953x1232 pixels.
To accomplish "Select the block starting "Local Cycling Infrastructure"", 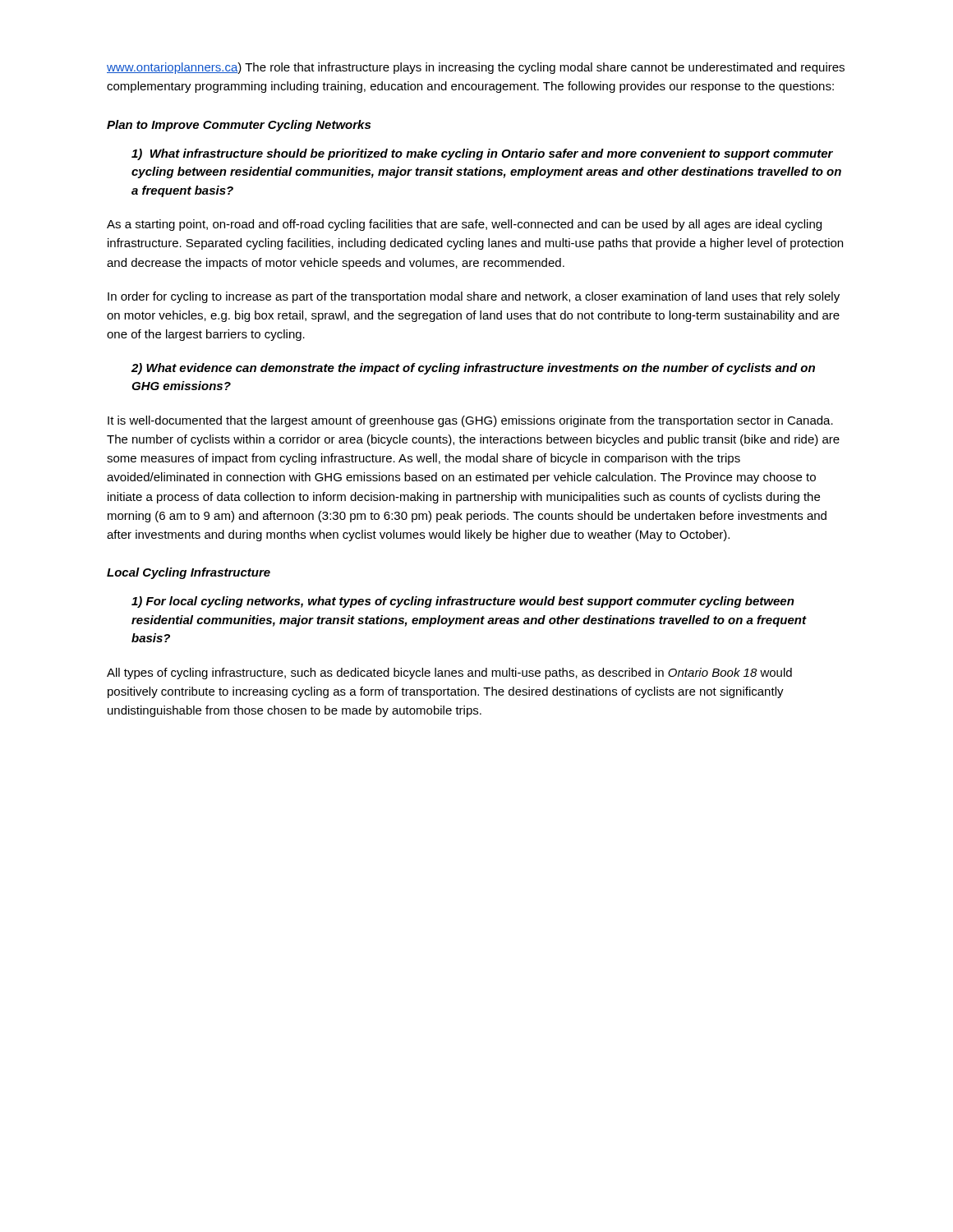I will point(189,572).
